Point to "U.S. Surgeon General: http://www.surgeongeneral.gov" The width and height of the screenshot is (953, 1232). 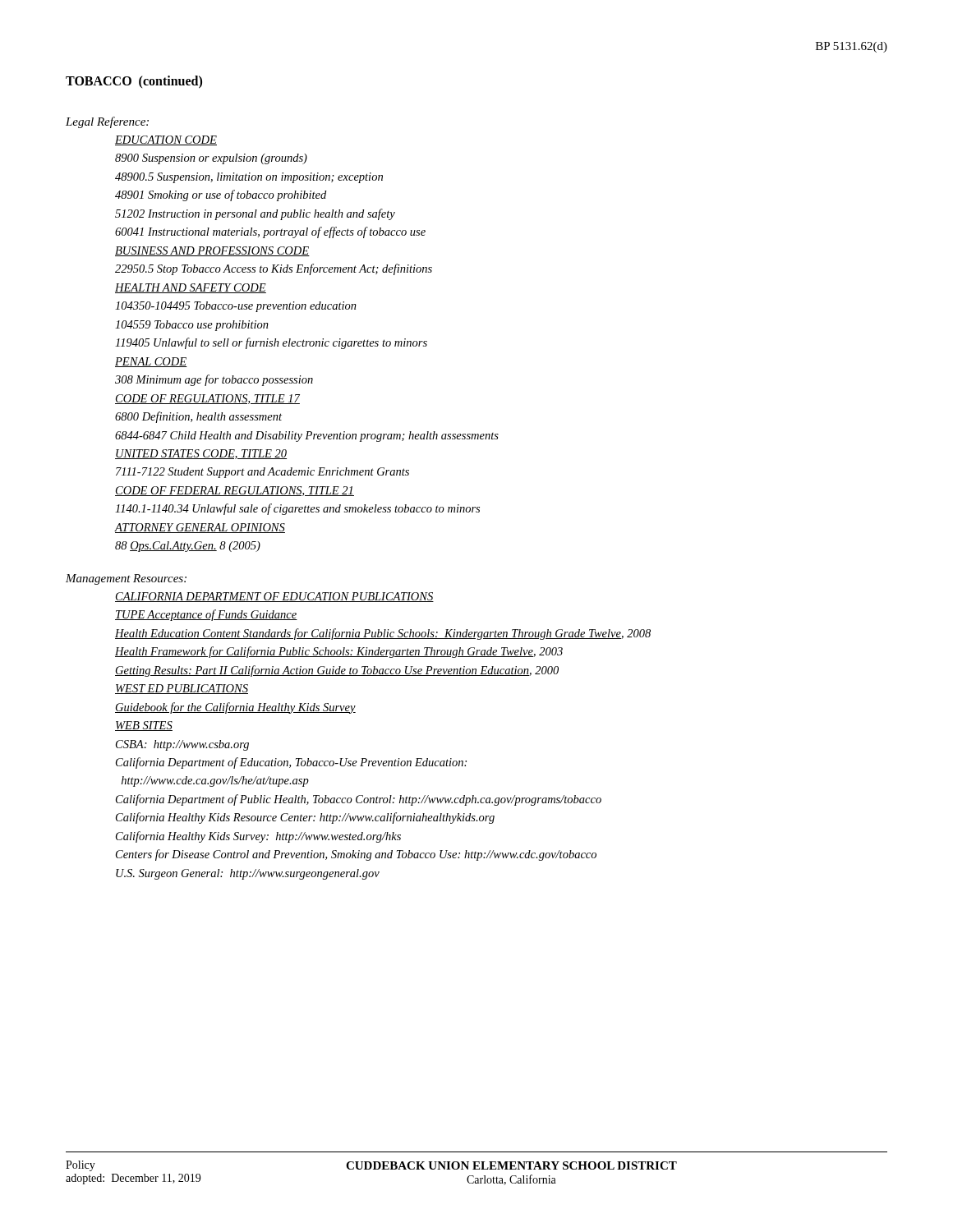[x=247, y=873]
